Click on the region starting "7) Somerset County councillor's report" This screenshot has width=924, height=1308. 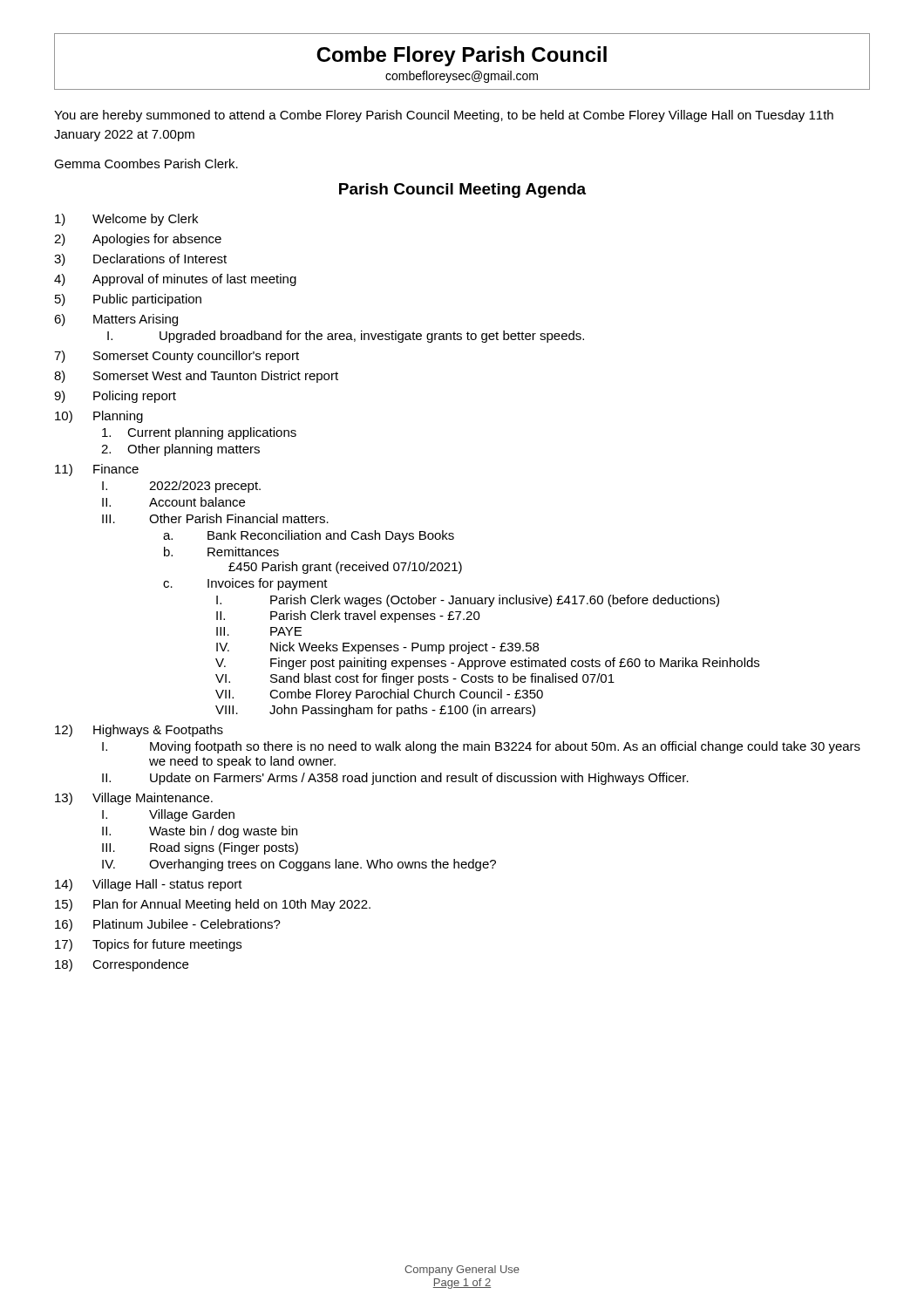click(x=177, y=355)
